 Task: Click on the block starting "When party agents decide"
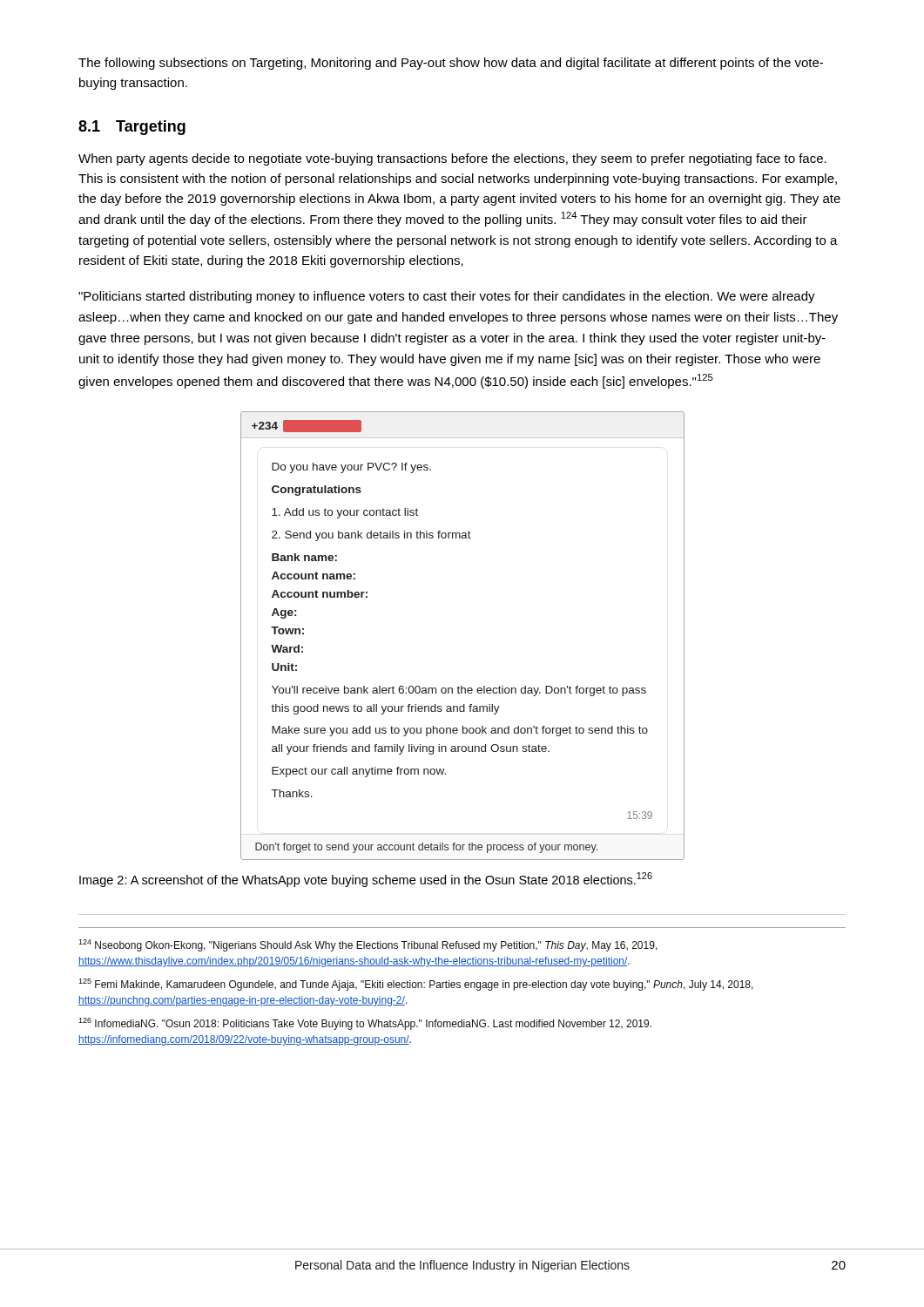pos(460,209)
